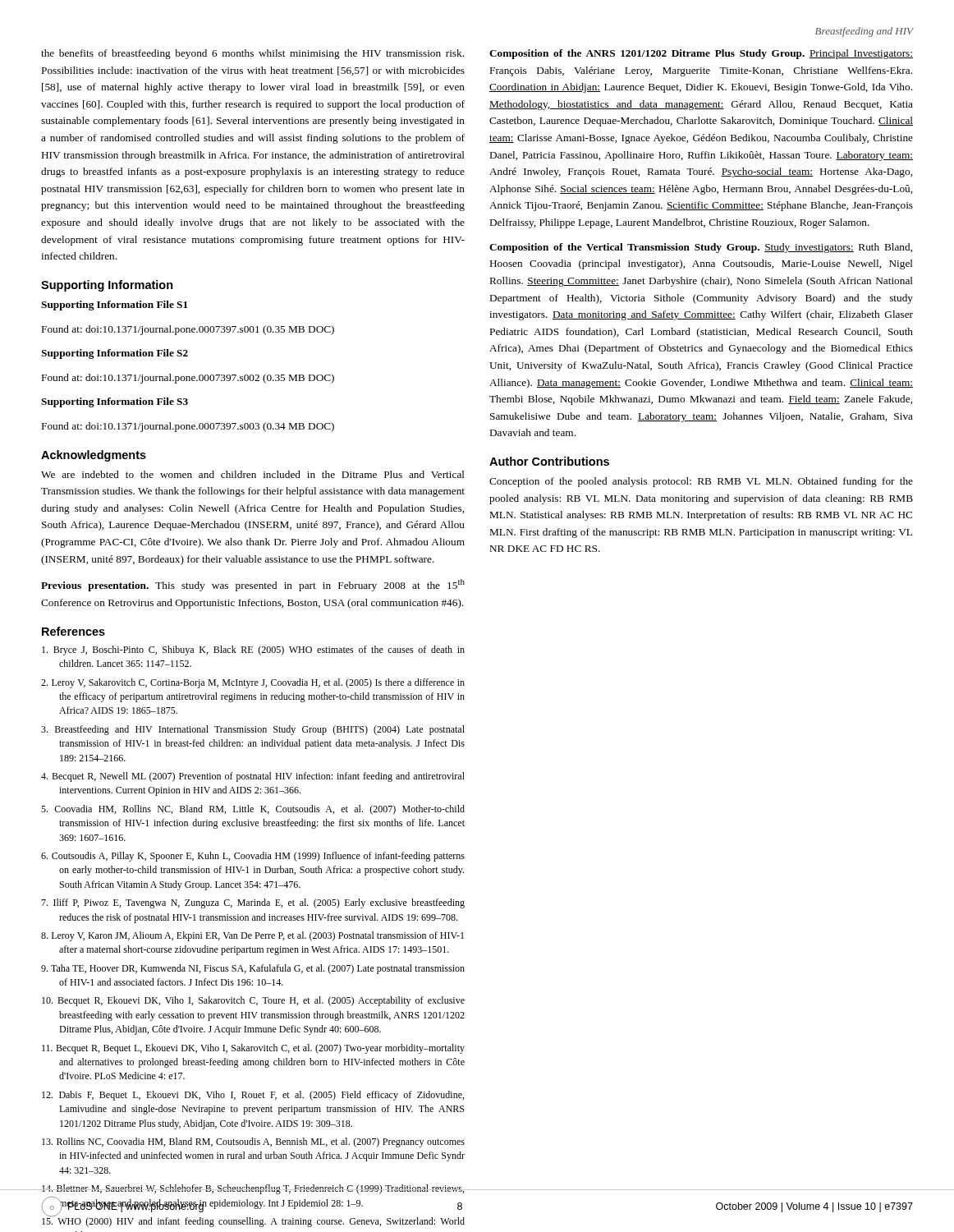This screenshot has width=954, height=1232.
Task: Click on the region starting "14. Blettner M,"
Action: click(253, 1196)
